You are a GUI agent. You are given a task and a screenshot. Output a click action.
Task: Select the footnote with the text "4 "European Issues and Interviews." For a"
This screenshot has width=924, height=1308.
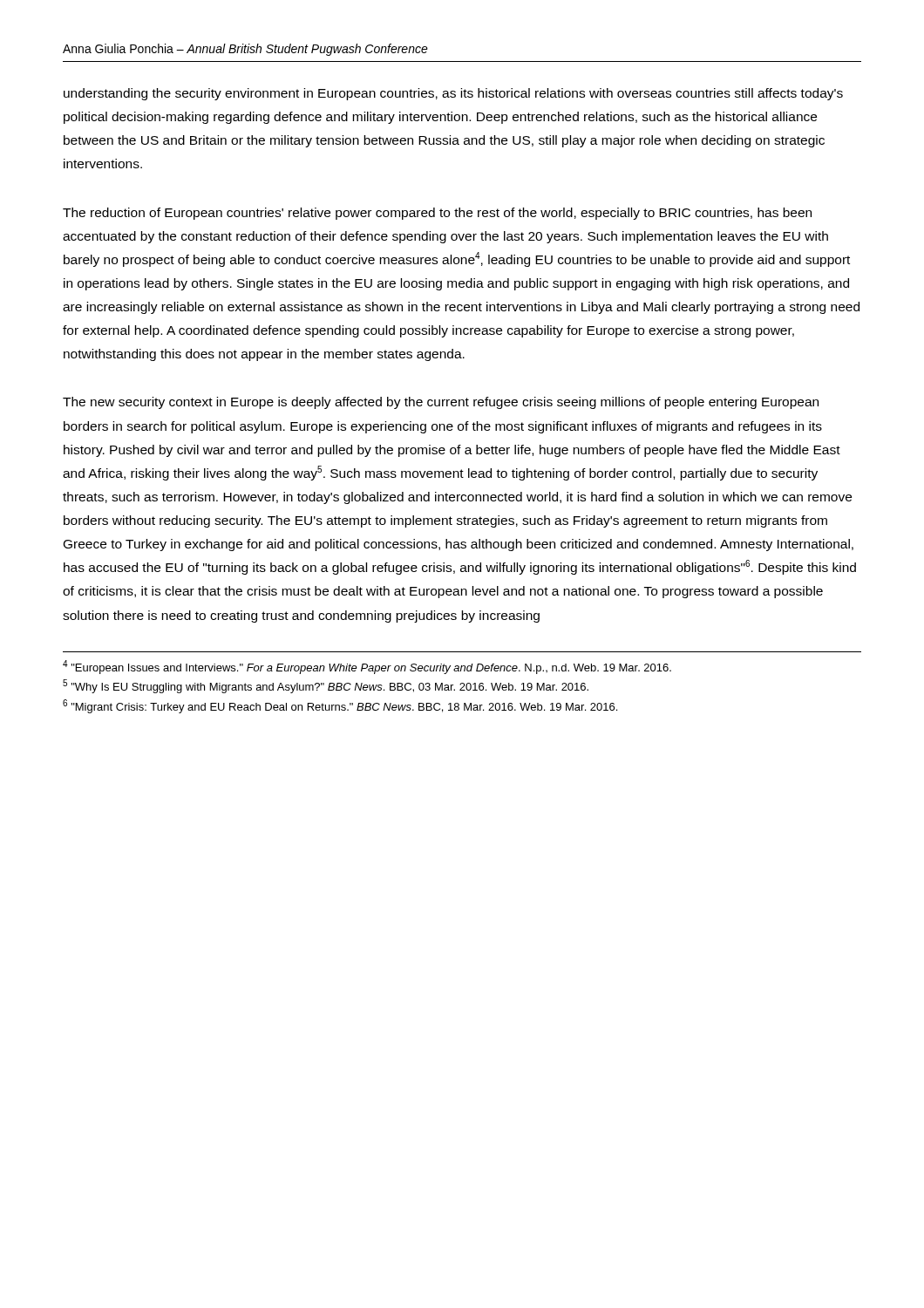(462, 668)
